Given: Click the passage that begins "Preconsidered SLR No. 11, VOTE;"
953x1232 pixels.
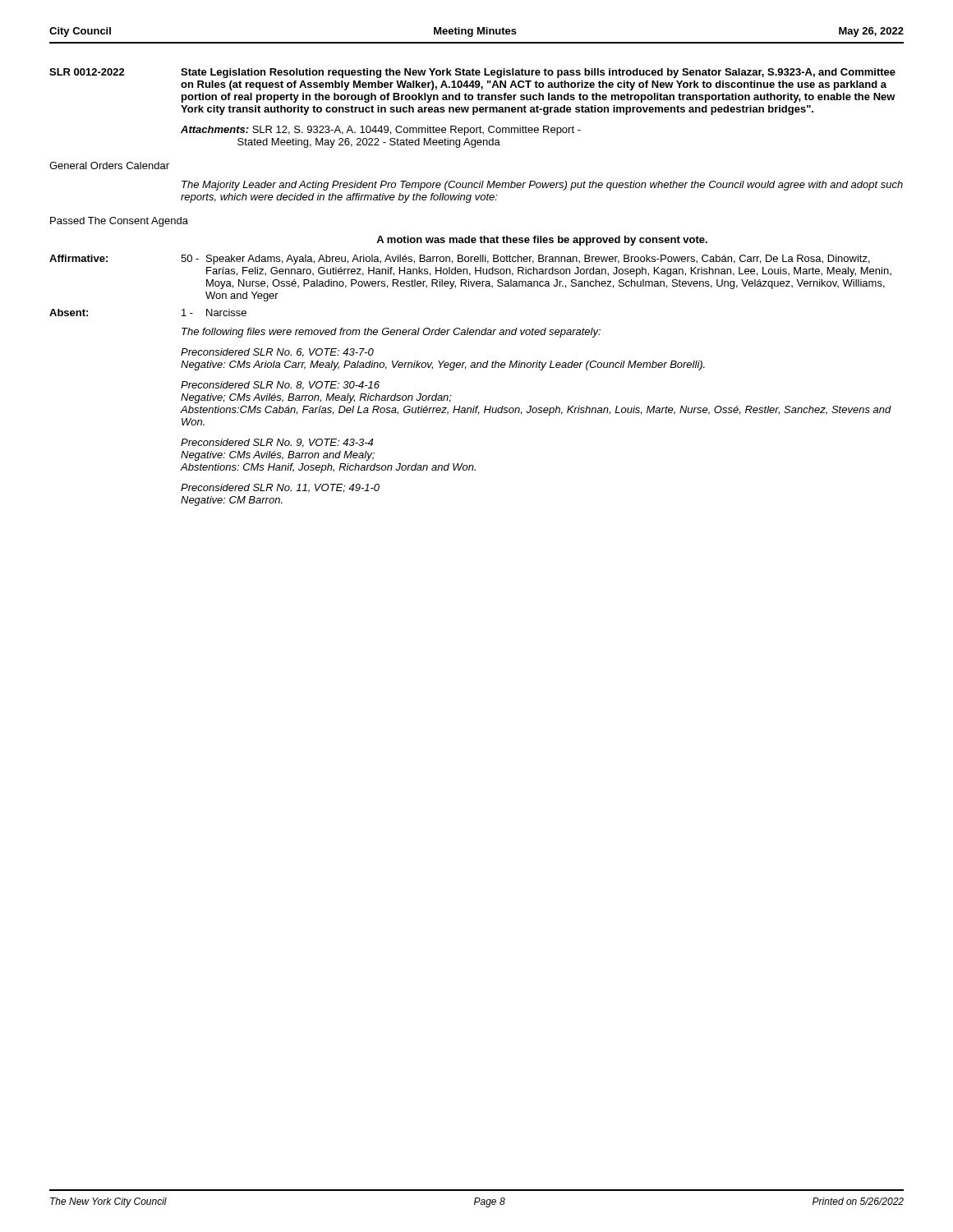Looking at the screenshot, I should pos(280,488).
